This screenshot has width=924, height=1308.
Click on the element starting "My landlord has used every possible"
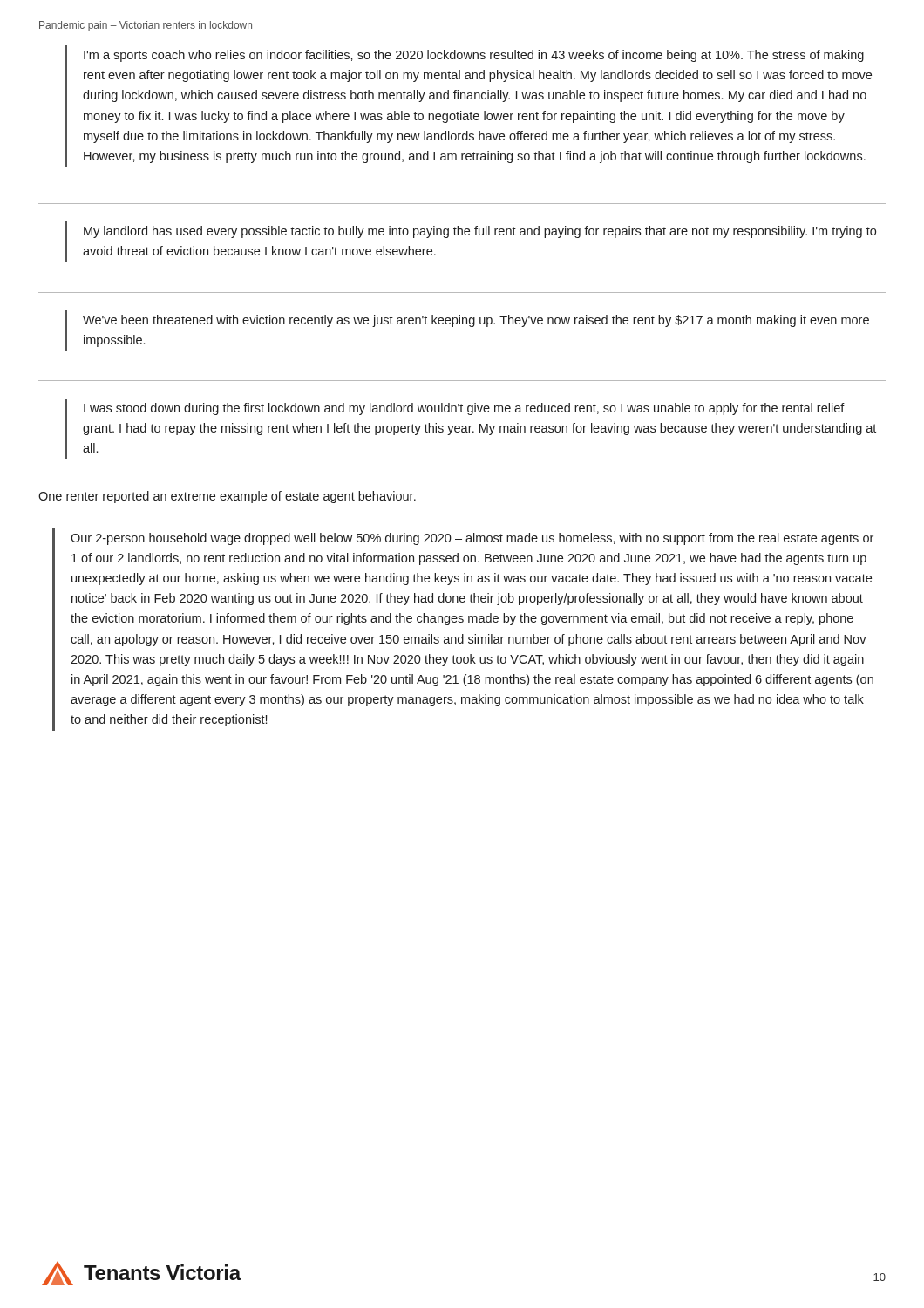click(x=480, y=241)
